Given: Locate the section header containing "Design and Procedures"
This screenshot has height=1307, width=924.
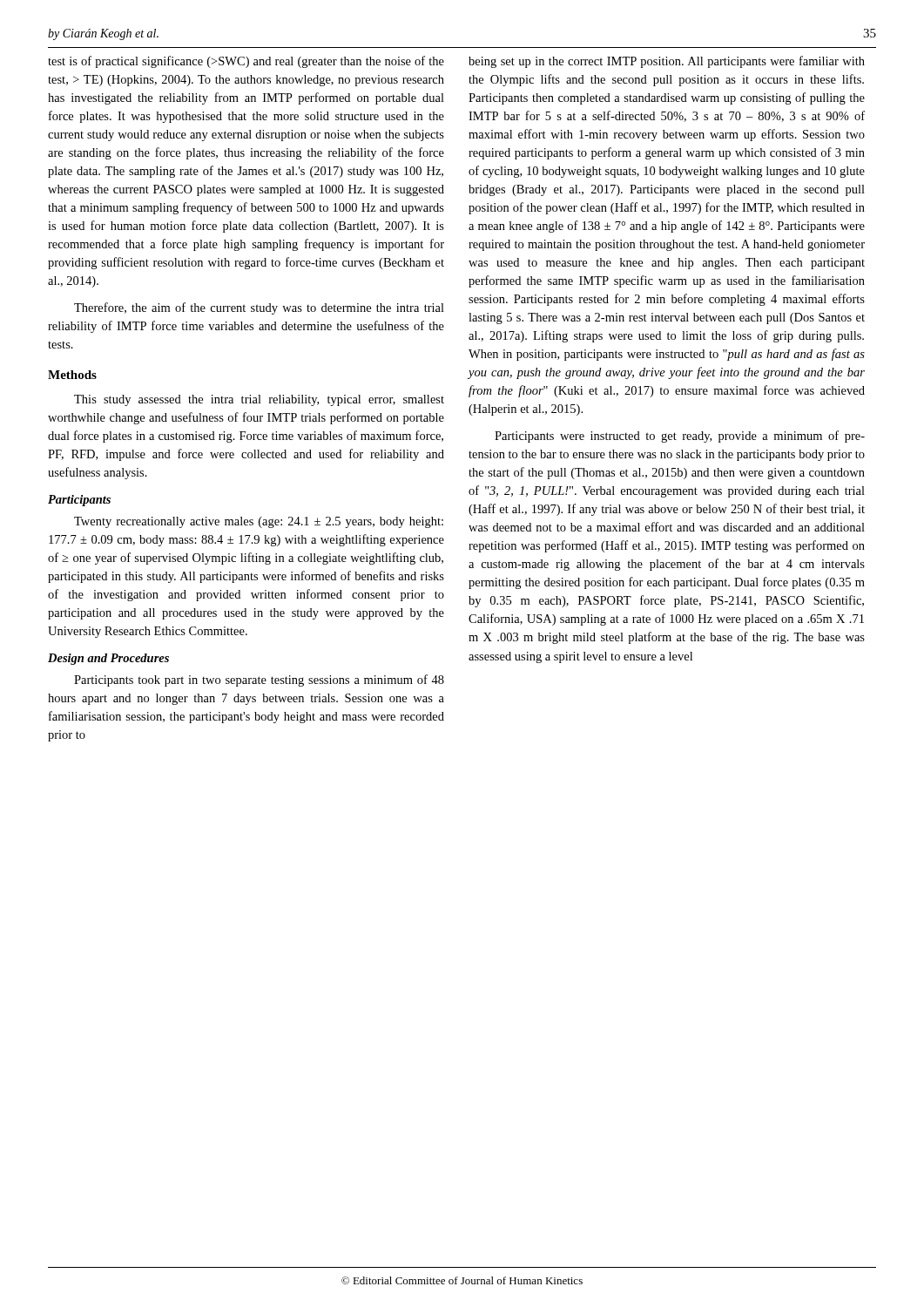Looking at the screenshot, I should tap(109, 658).
